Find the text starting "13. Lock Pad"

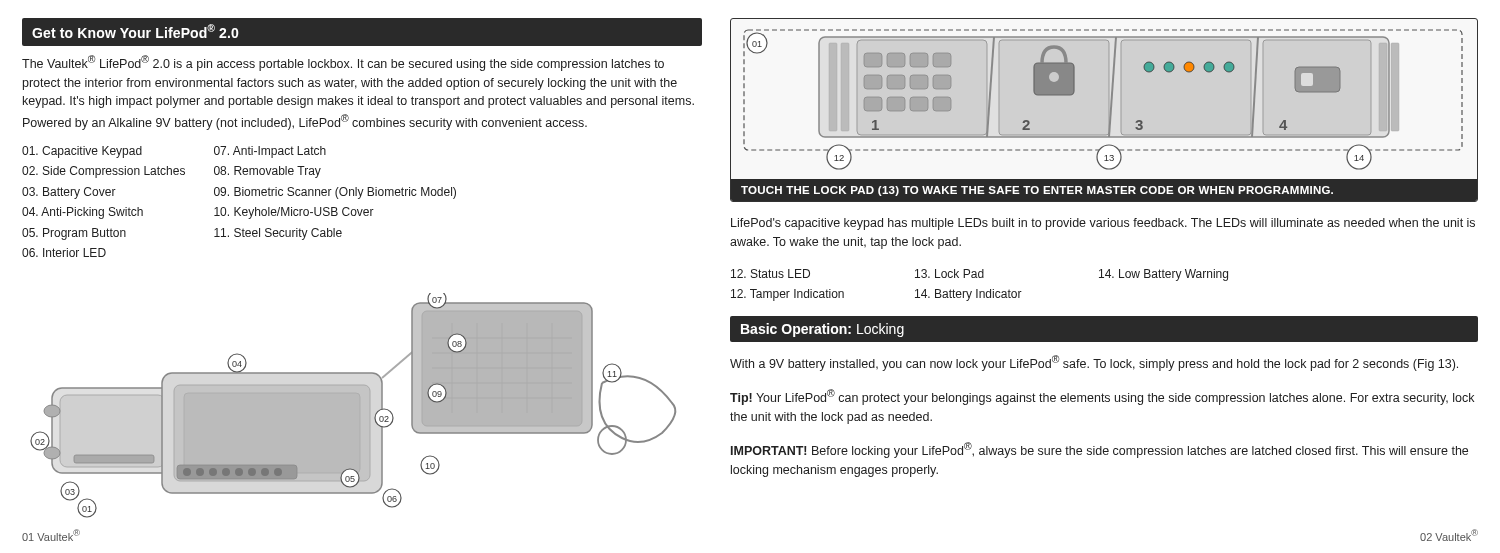pos(949,273)
